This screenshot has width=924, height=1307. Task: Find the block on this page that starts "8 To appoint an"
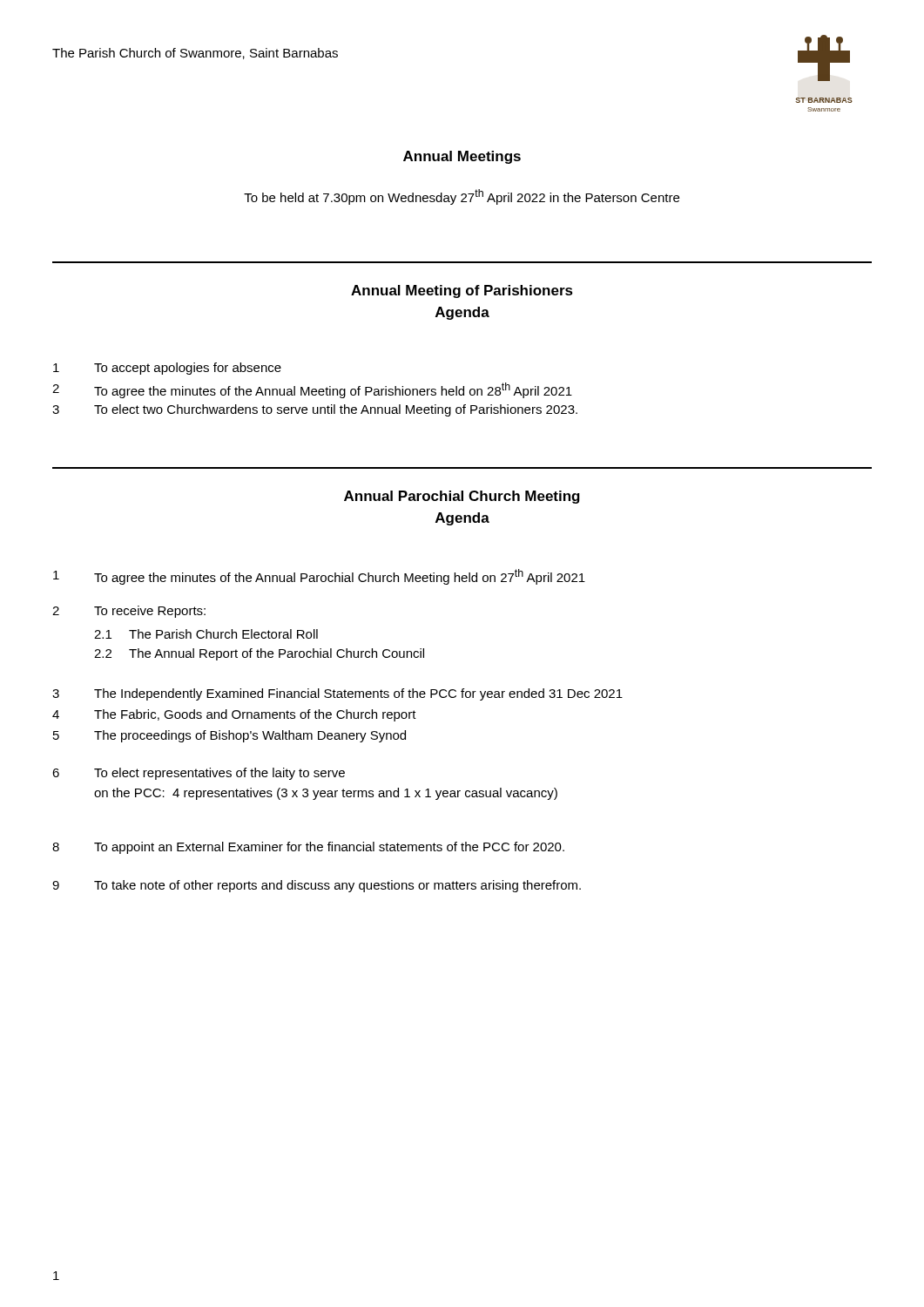[309, 847]
